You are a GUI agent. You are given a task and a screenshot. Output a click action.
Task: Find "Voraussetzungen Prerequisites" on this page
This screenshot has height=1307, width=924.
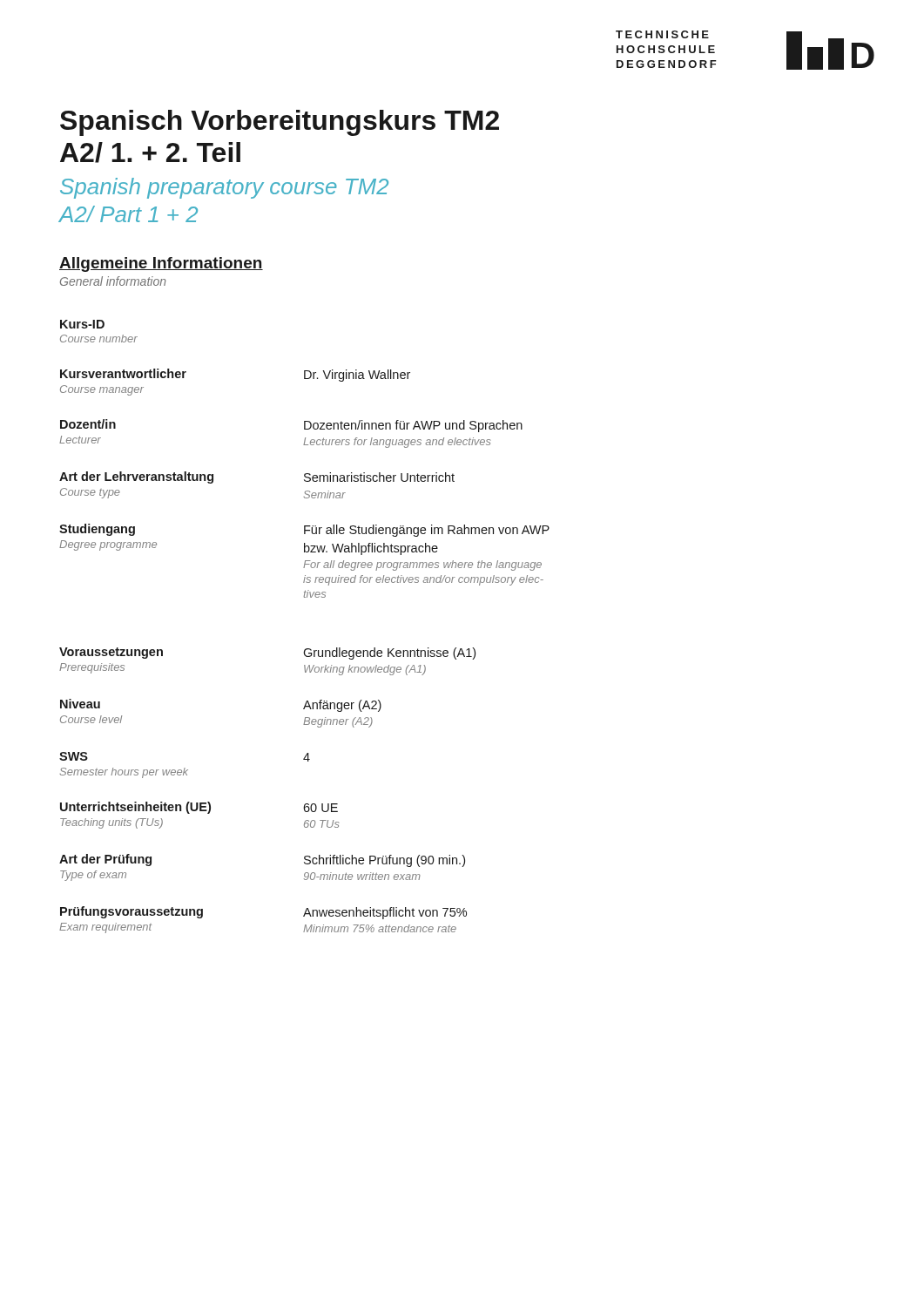click(x=117, y=653)
